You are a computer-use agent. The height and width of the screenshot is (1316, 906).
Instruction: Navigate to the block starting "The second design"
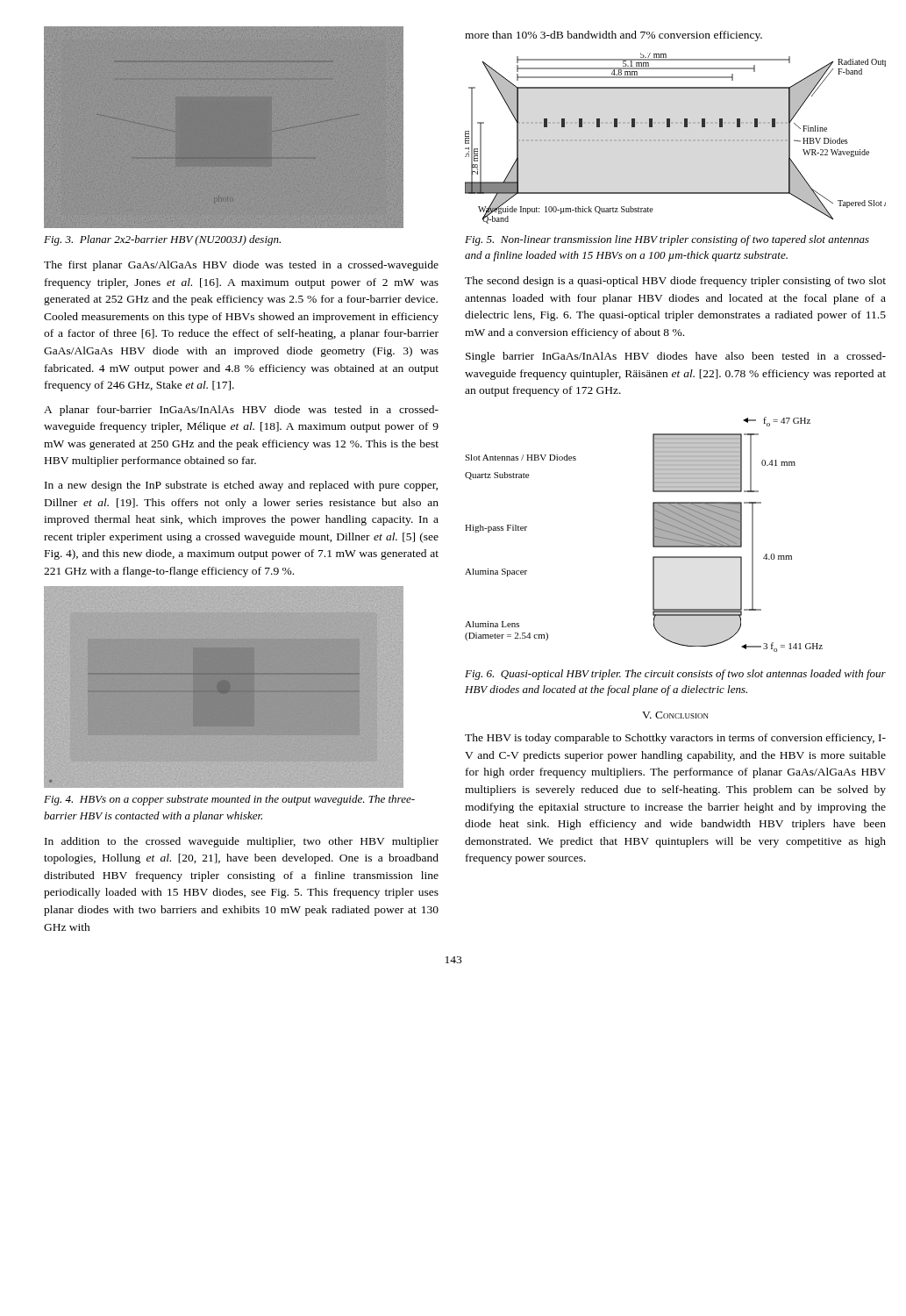point(675,306)
